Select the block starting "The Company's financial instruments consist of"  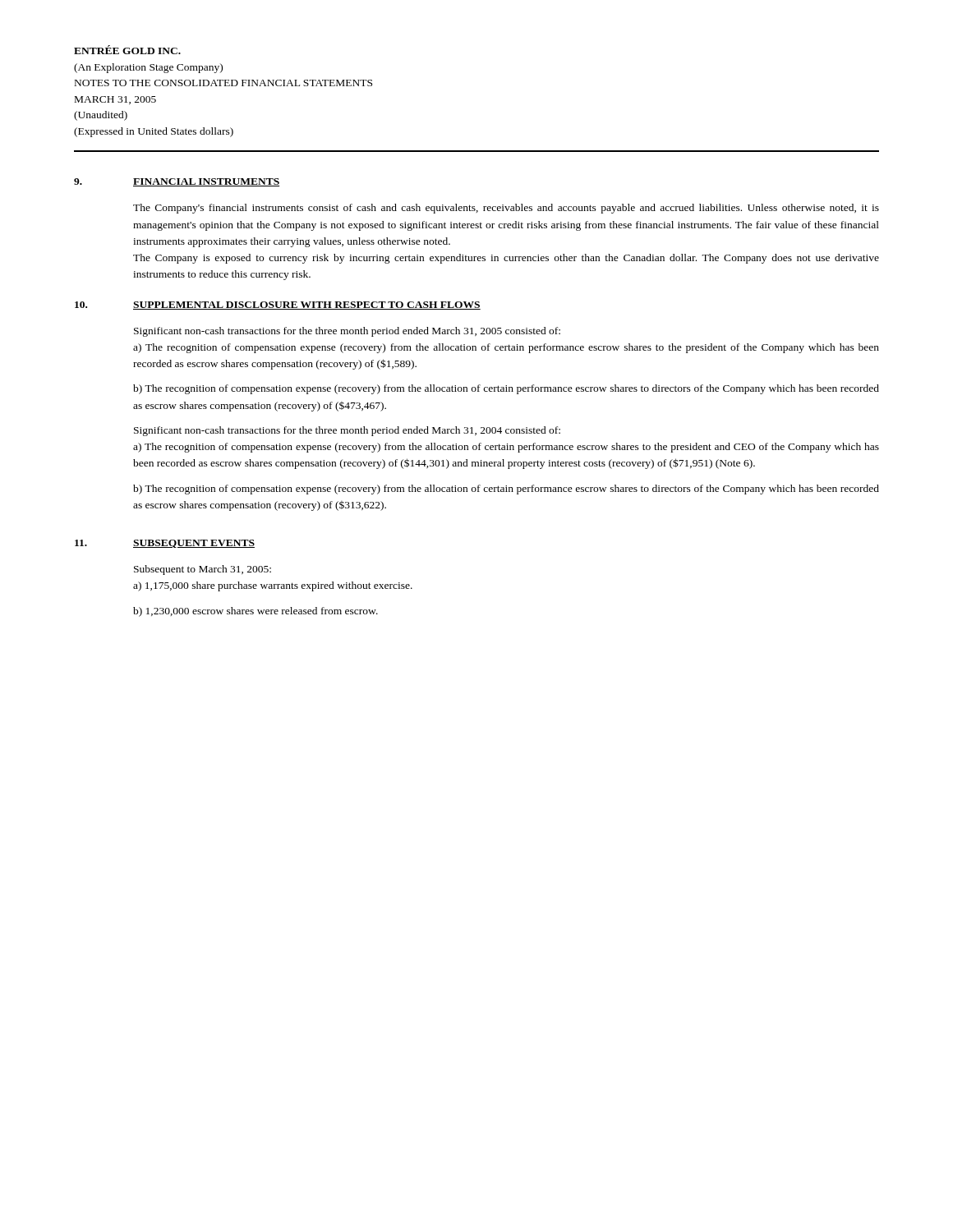coord(506,225)
